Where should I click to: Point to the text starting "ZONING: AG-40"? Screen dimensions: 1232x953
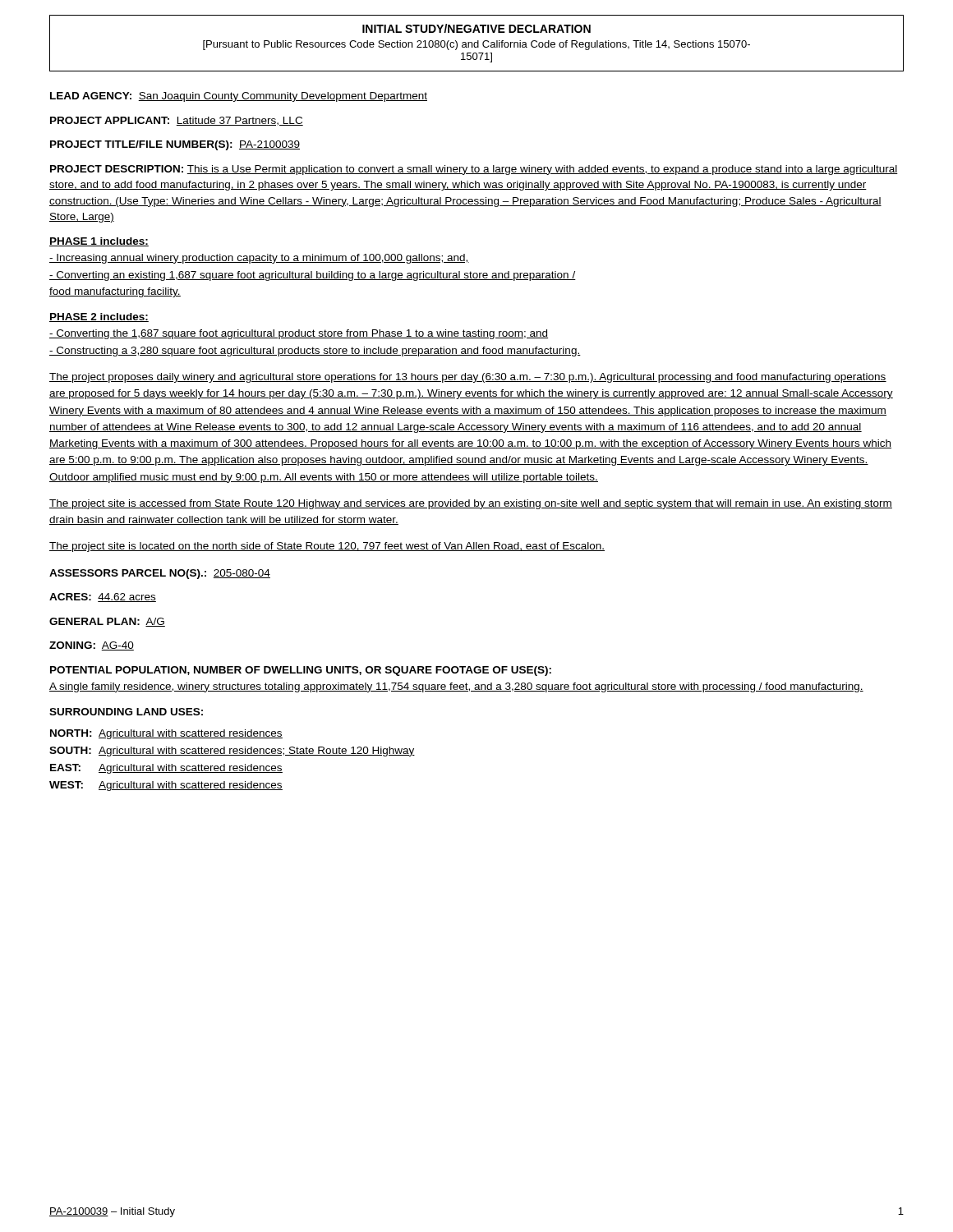click(91, 645)
